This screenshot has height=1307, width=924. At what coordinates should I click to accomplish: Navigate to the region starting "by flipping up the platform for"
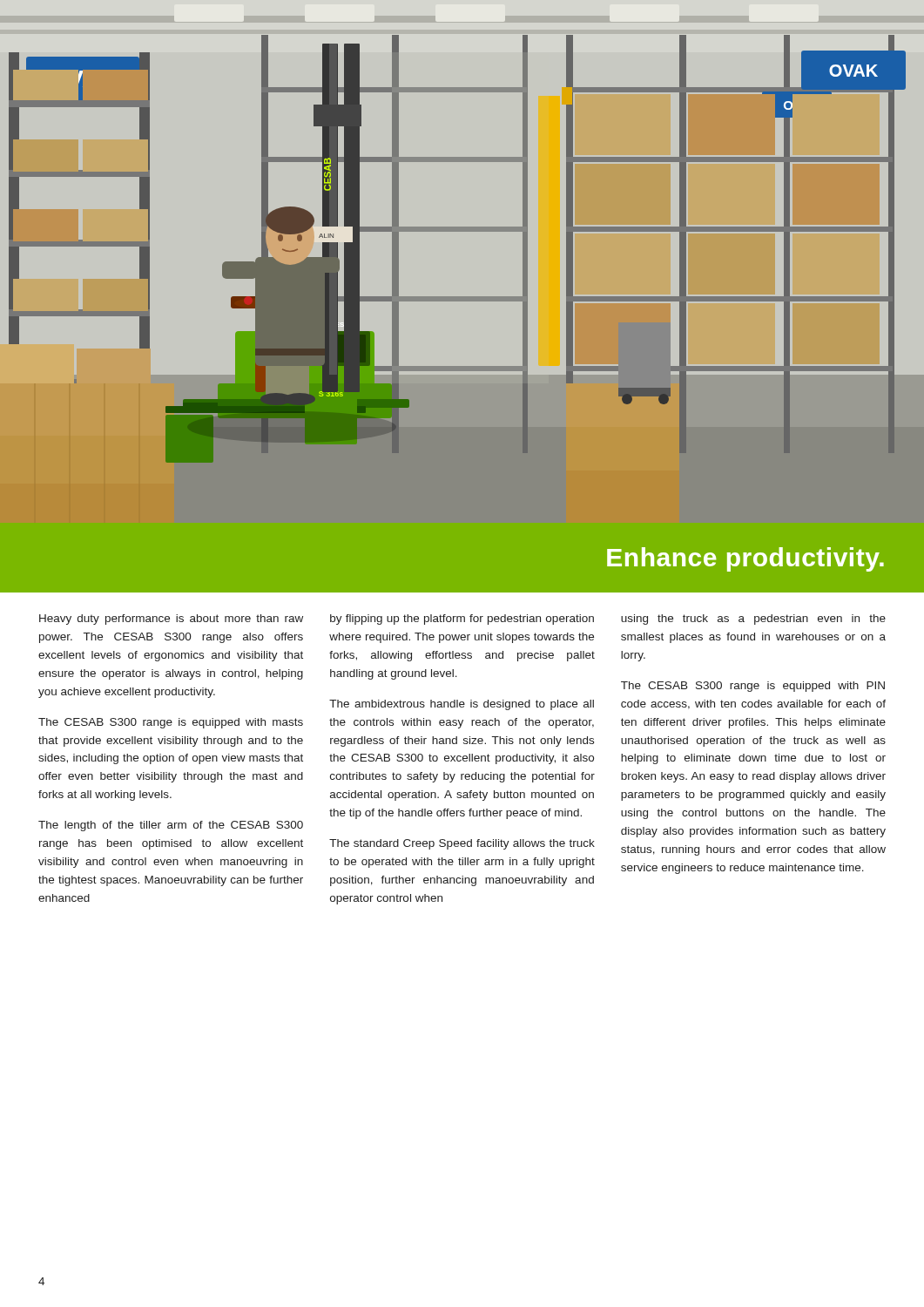click(462, 759)
